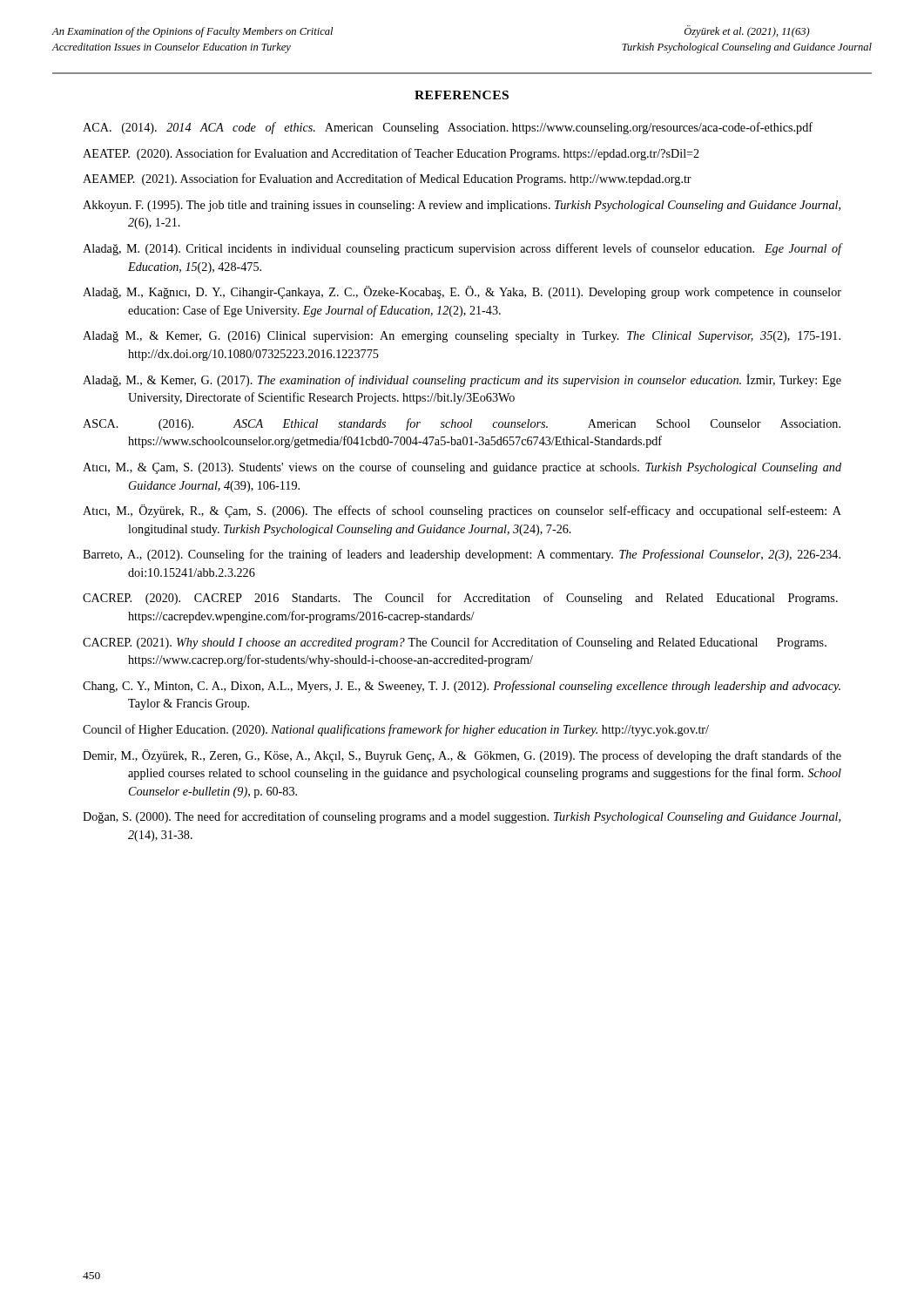Viewport: 924px width, 1307px height.
Task: Locate the block of text that opens with "Aladağ, M., Kağnıcı, D."
Action: (462, 301)
